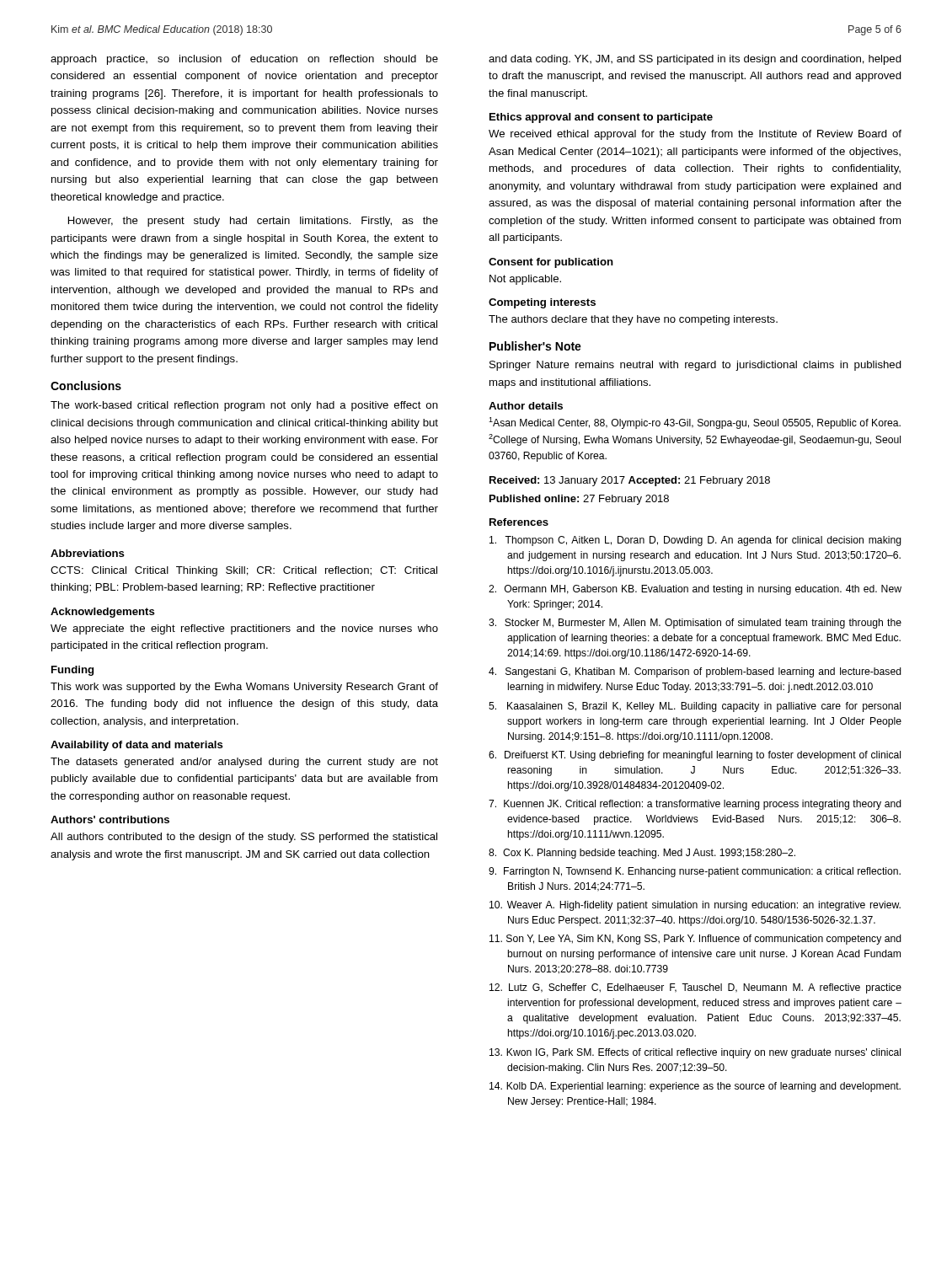Find the block on this page that starts "CCTS: Clinical Critical Thinking Skill; CR:"
The height and width of the screenshot is (1264, 952).
(244, 579)
